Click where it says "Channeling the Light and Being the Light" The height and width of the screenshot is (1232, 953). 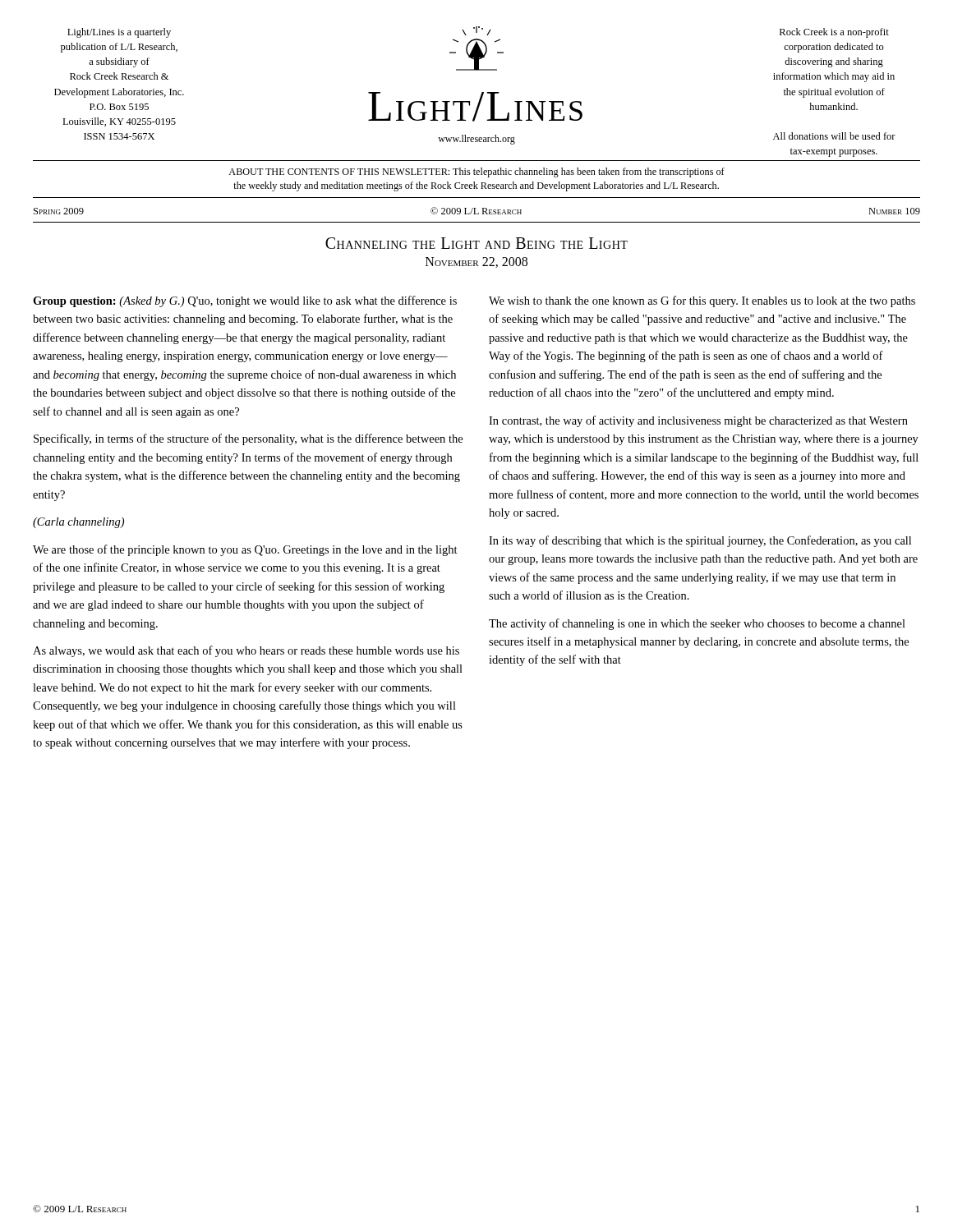tap(476, 243)
